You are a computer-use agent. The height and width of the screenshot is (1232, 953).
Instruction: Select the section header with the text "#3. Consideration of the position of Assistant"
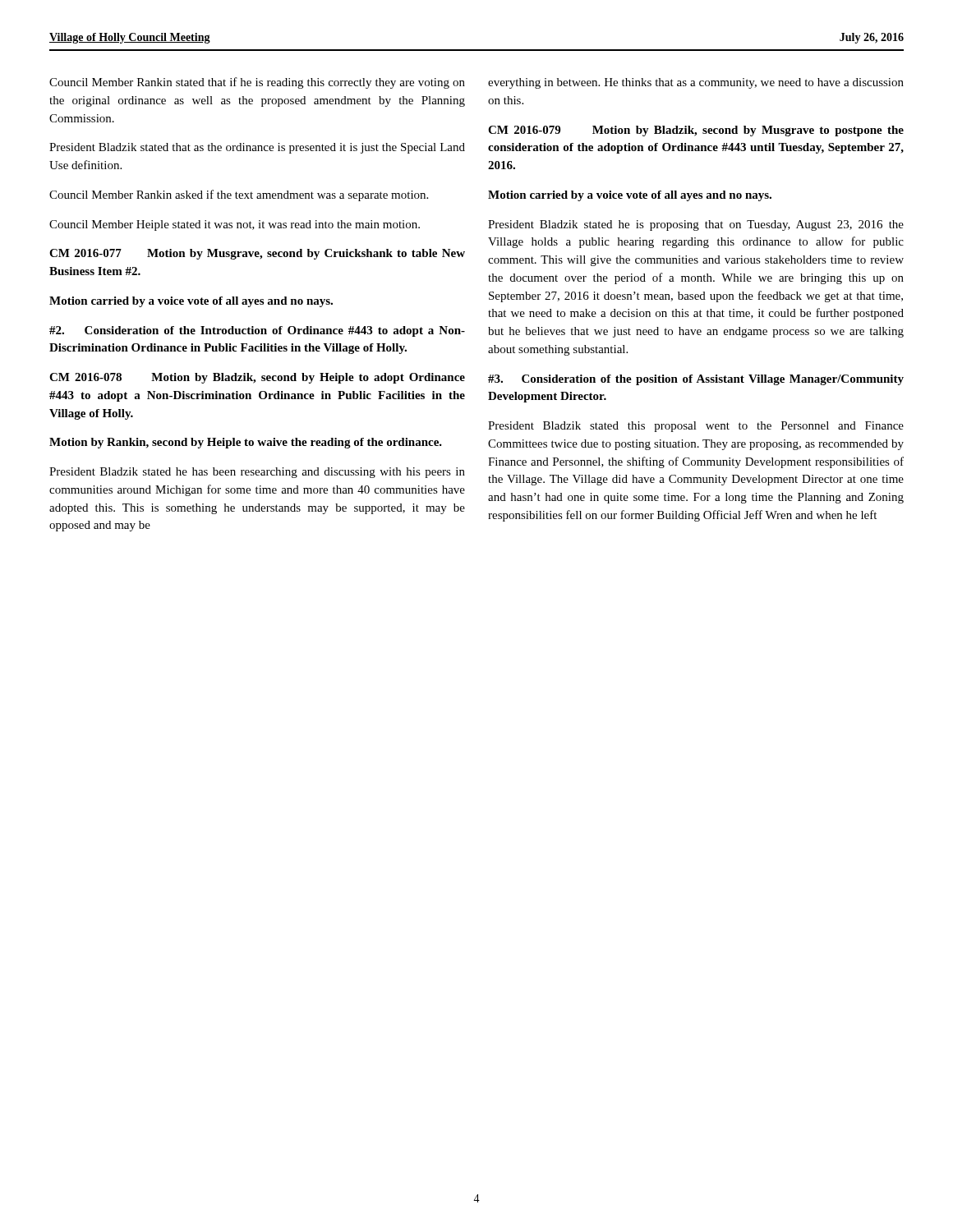point(696,387)
